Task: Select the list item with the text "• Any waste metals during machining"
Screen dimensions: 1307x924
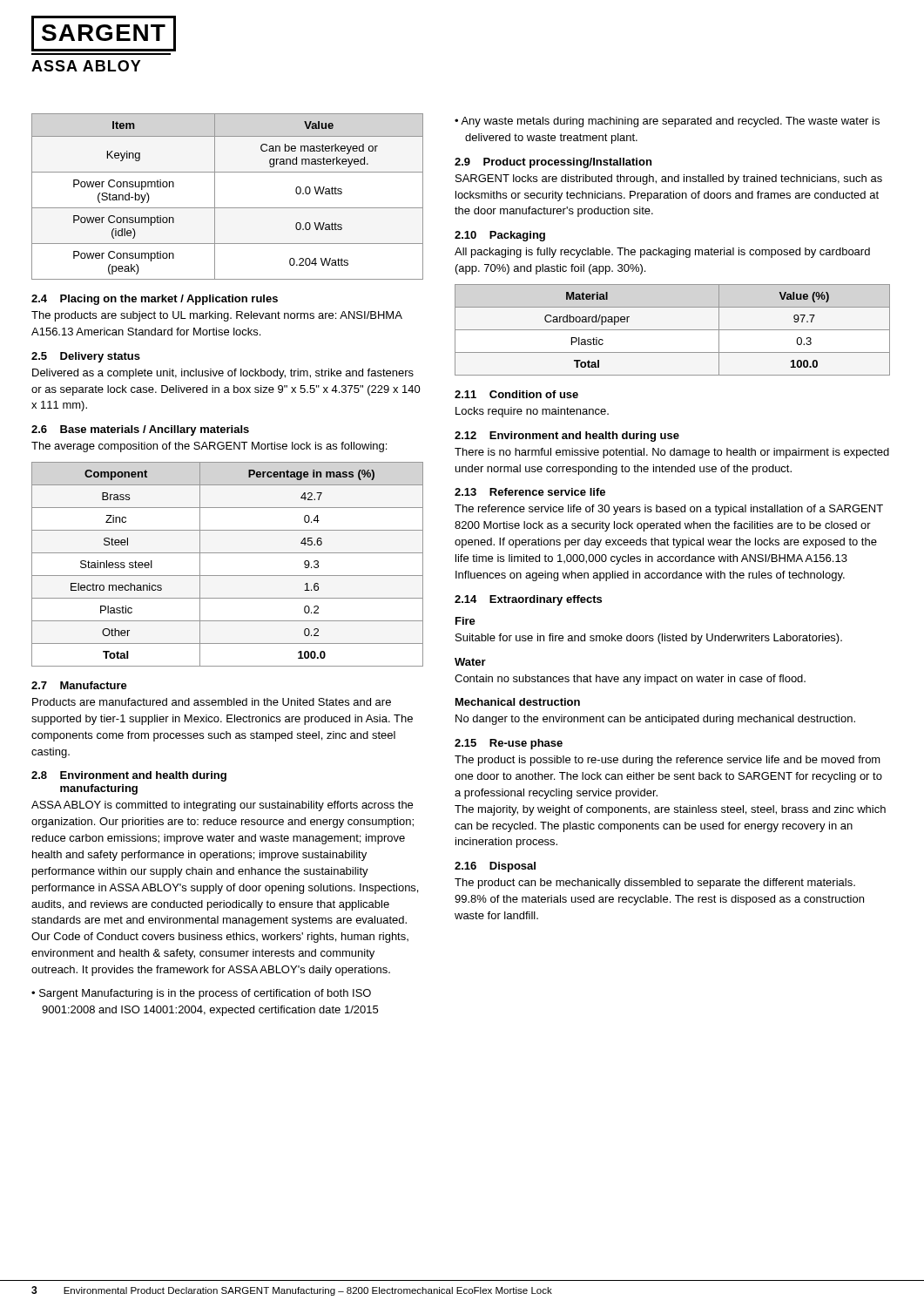Action: pos(667,129)
